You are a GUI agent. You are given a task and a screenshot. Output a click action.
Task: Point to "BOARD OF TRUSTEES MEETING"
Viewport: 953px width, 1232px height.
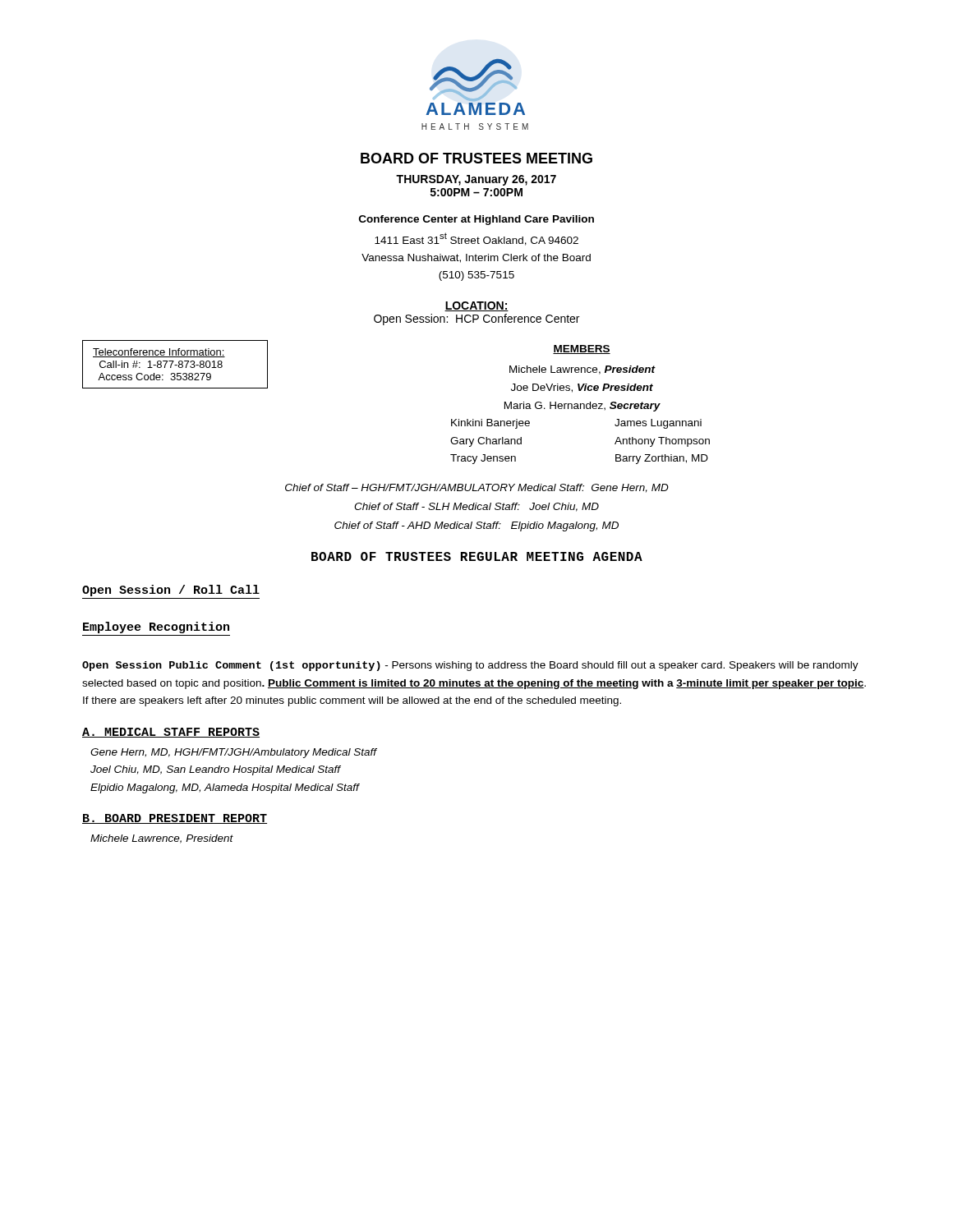476,158
